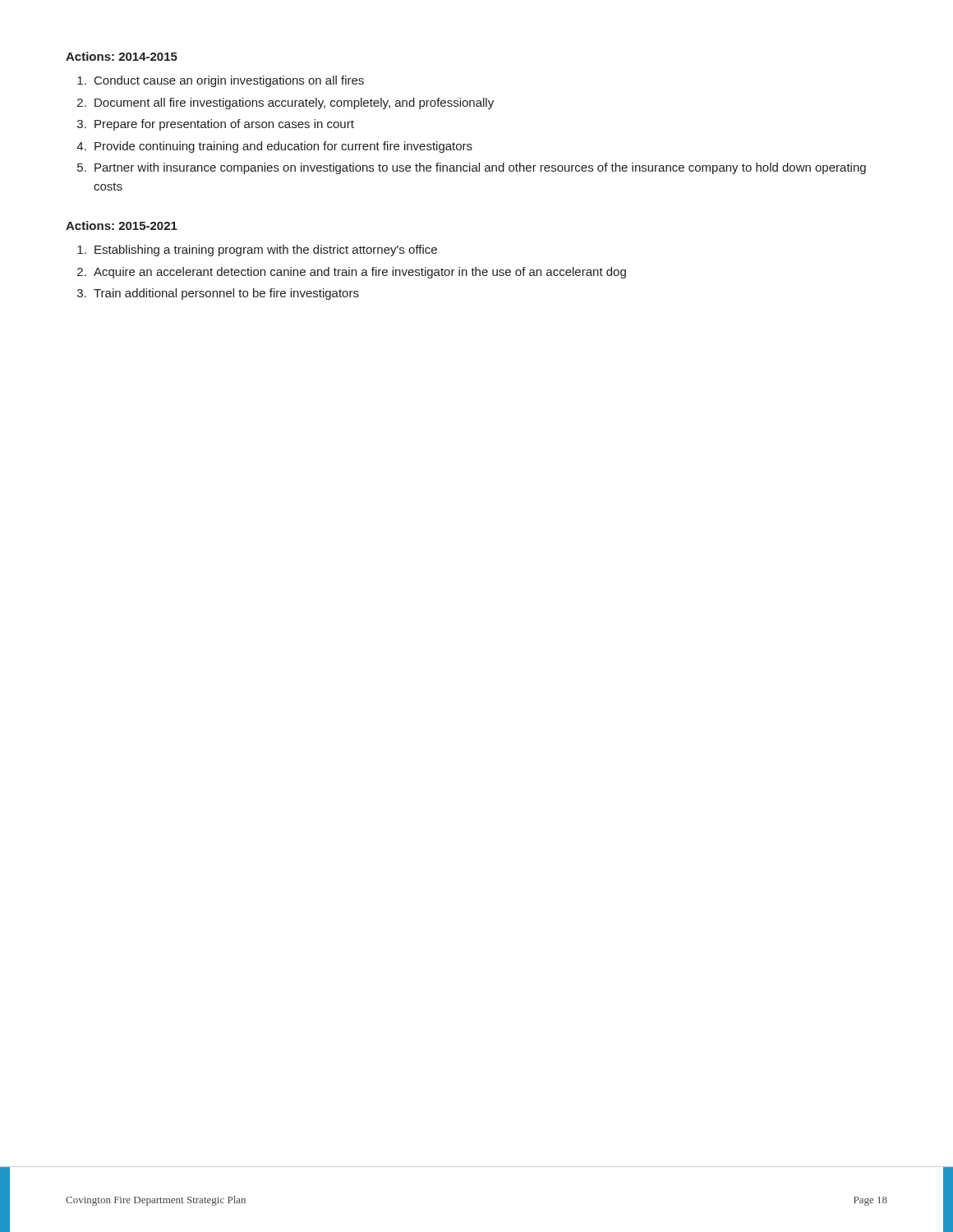
Task: Find the list item with the text "Document all fire"
Action: click(x=294, y=102)
